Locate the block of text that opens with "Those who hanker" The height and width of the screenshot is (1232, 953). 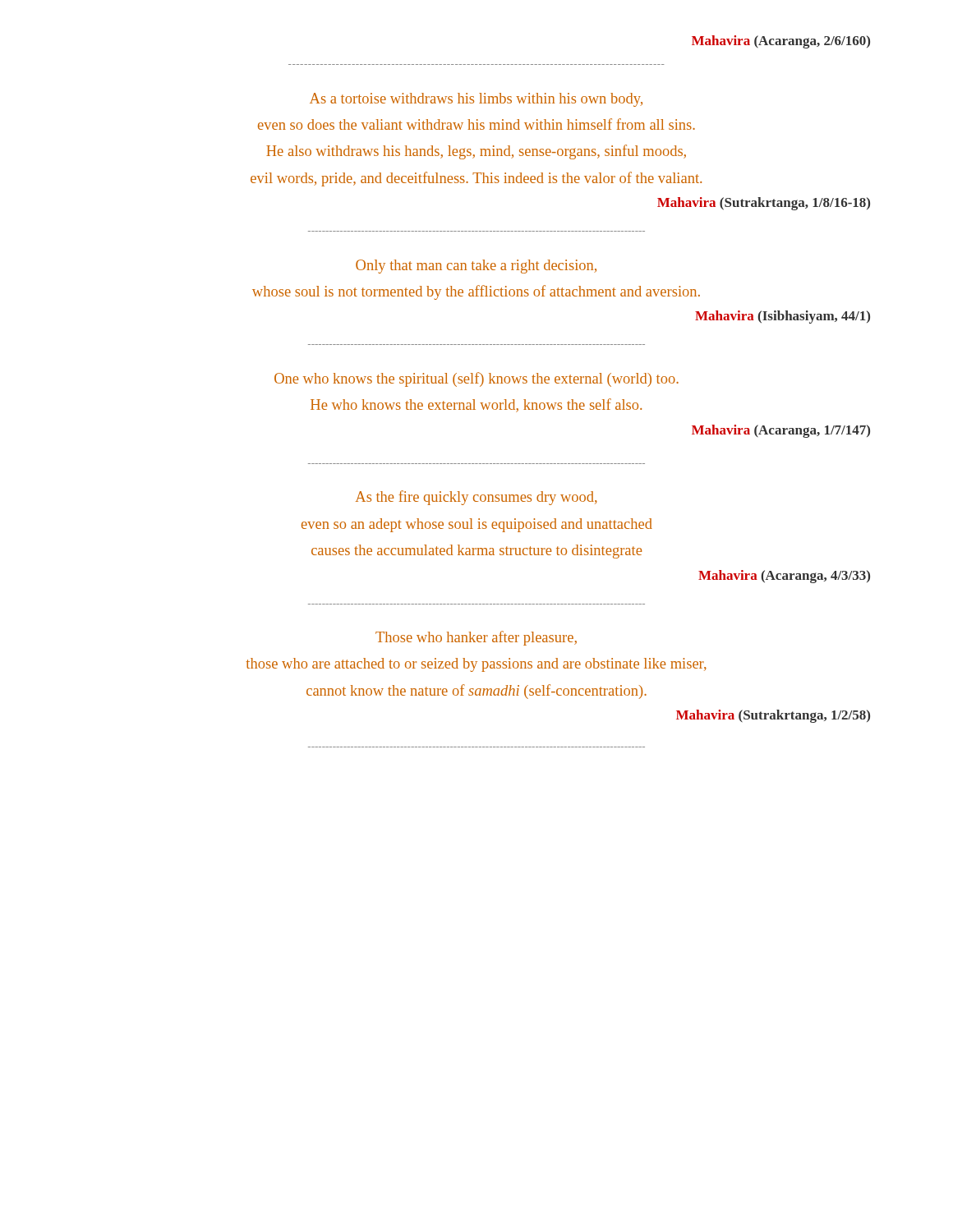pyautogui.click(x=476, y=664)
